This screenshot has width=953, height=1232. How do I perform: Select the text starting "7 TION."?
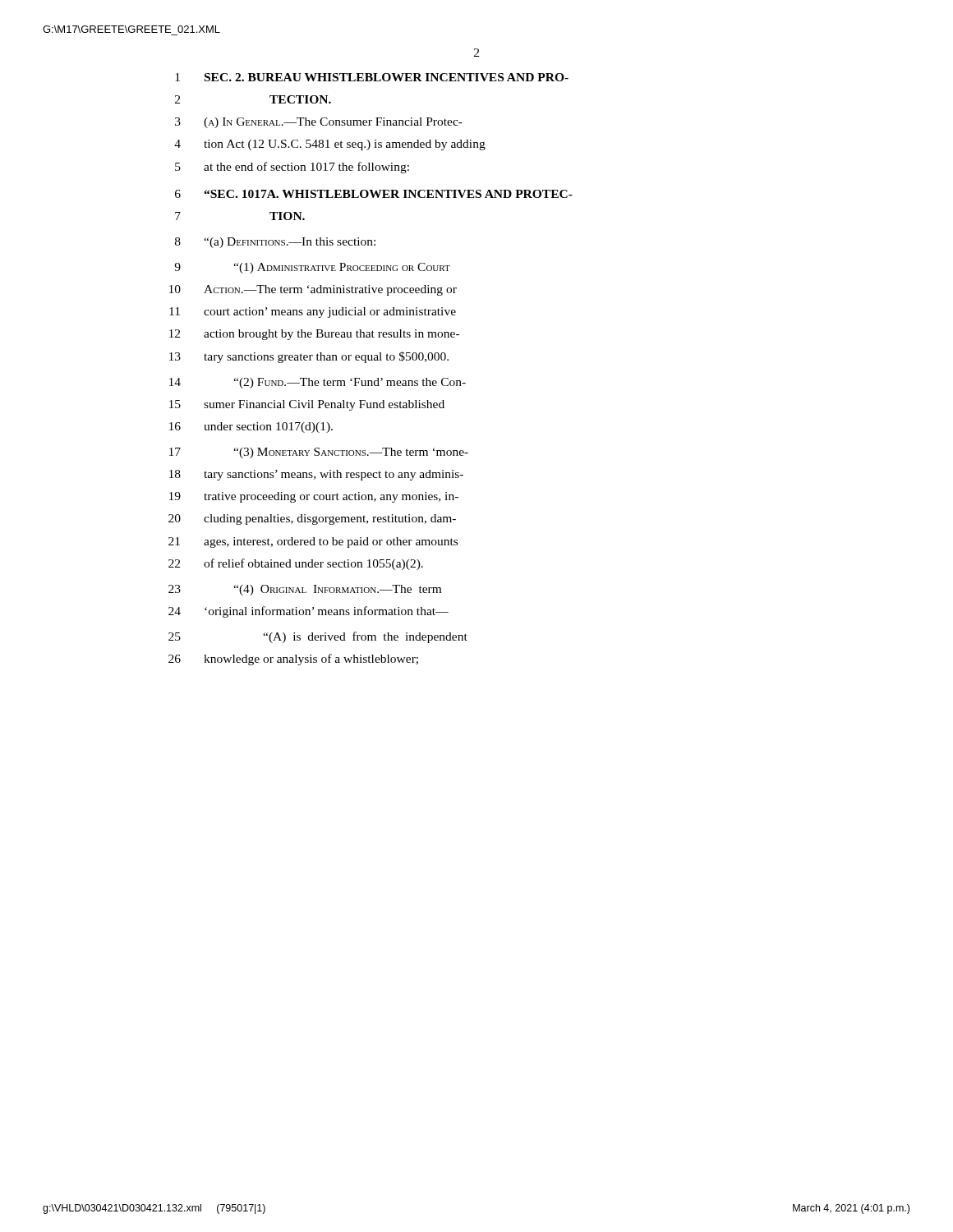[x=178, y=216]
